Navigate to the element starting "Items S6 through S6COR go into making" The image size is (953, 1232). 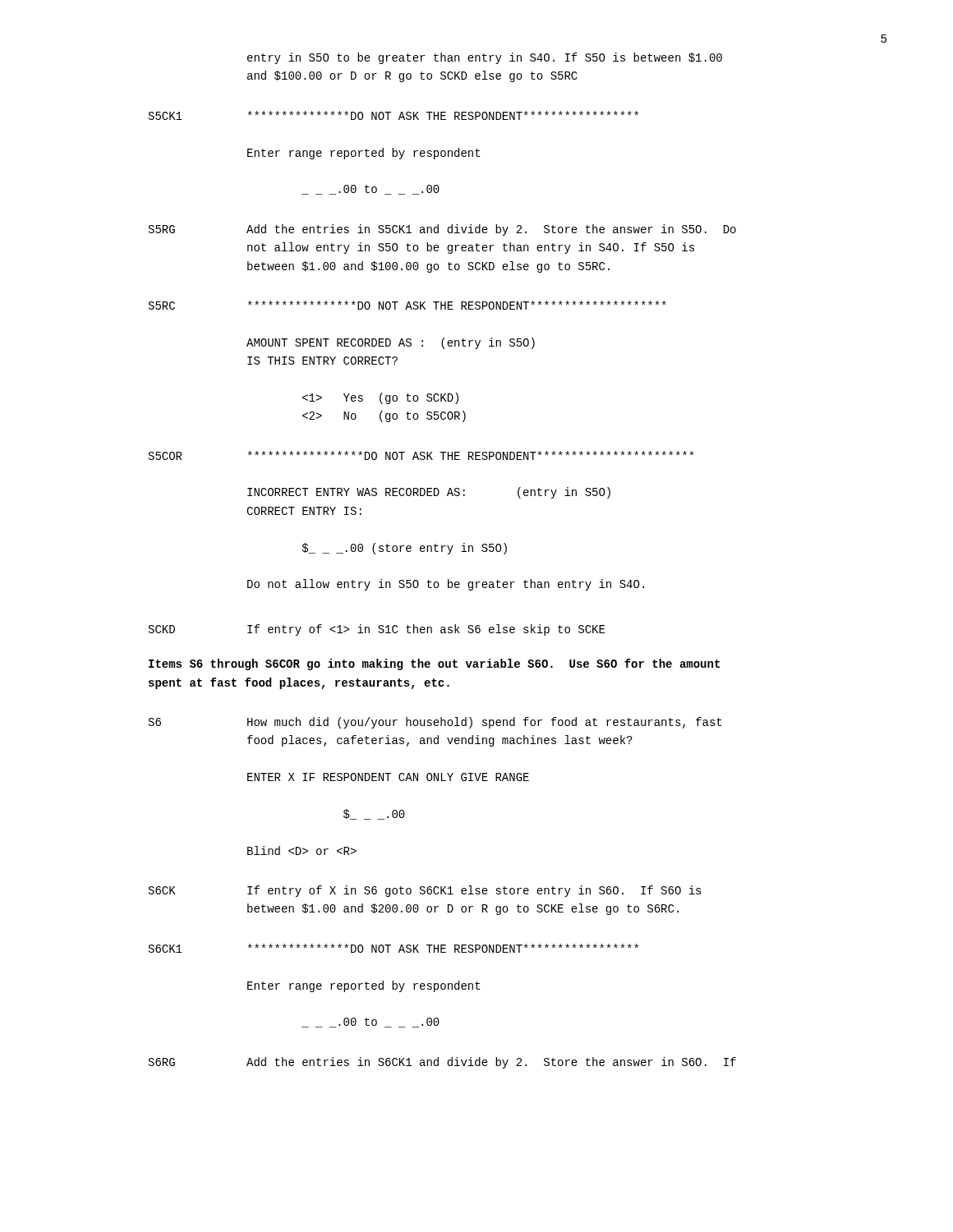click(434, 674)
